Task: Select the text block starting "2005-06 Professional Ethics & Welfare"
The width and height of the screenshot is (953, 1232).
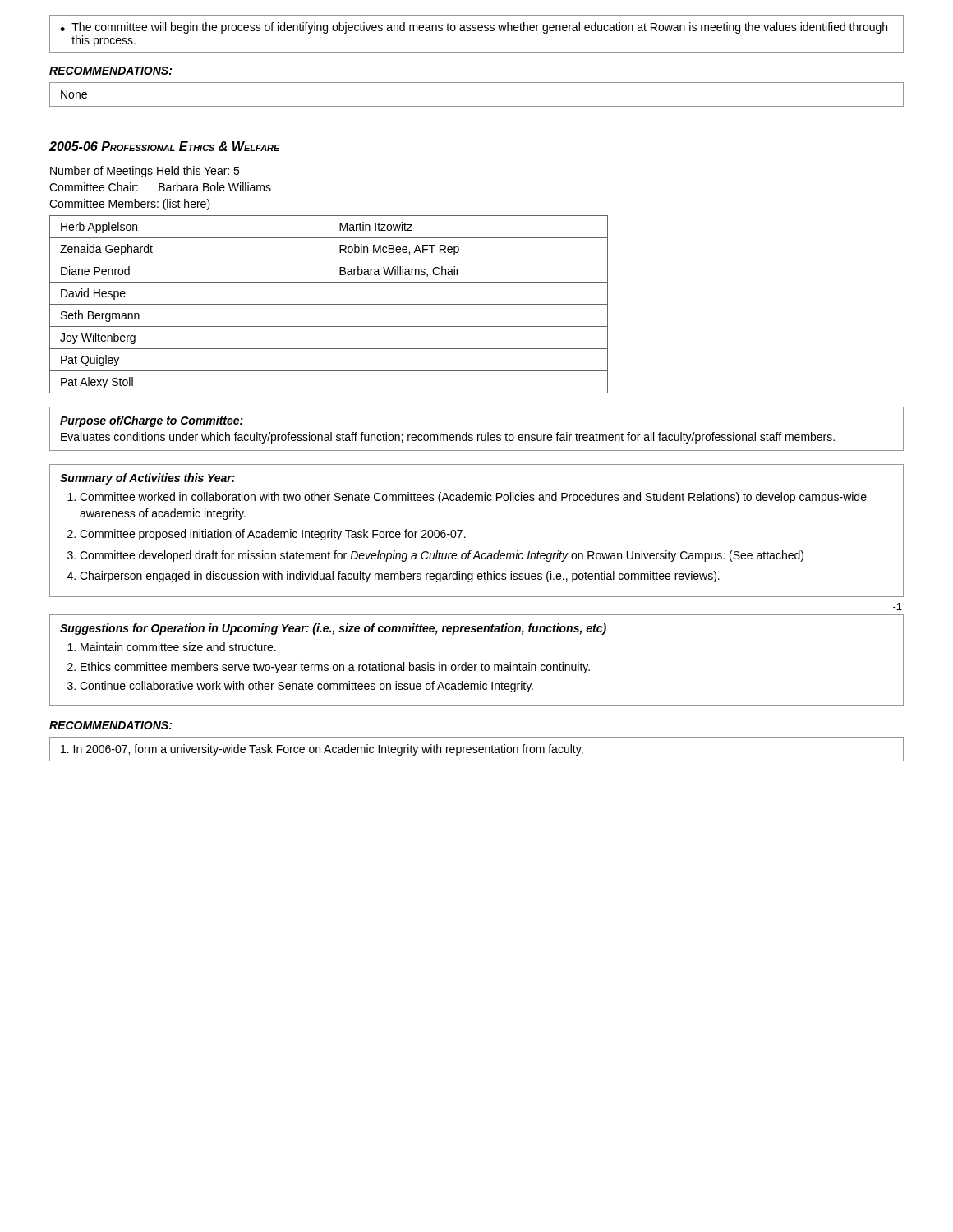Action: (164, 147)
